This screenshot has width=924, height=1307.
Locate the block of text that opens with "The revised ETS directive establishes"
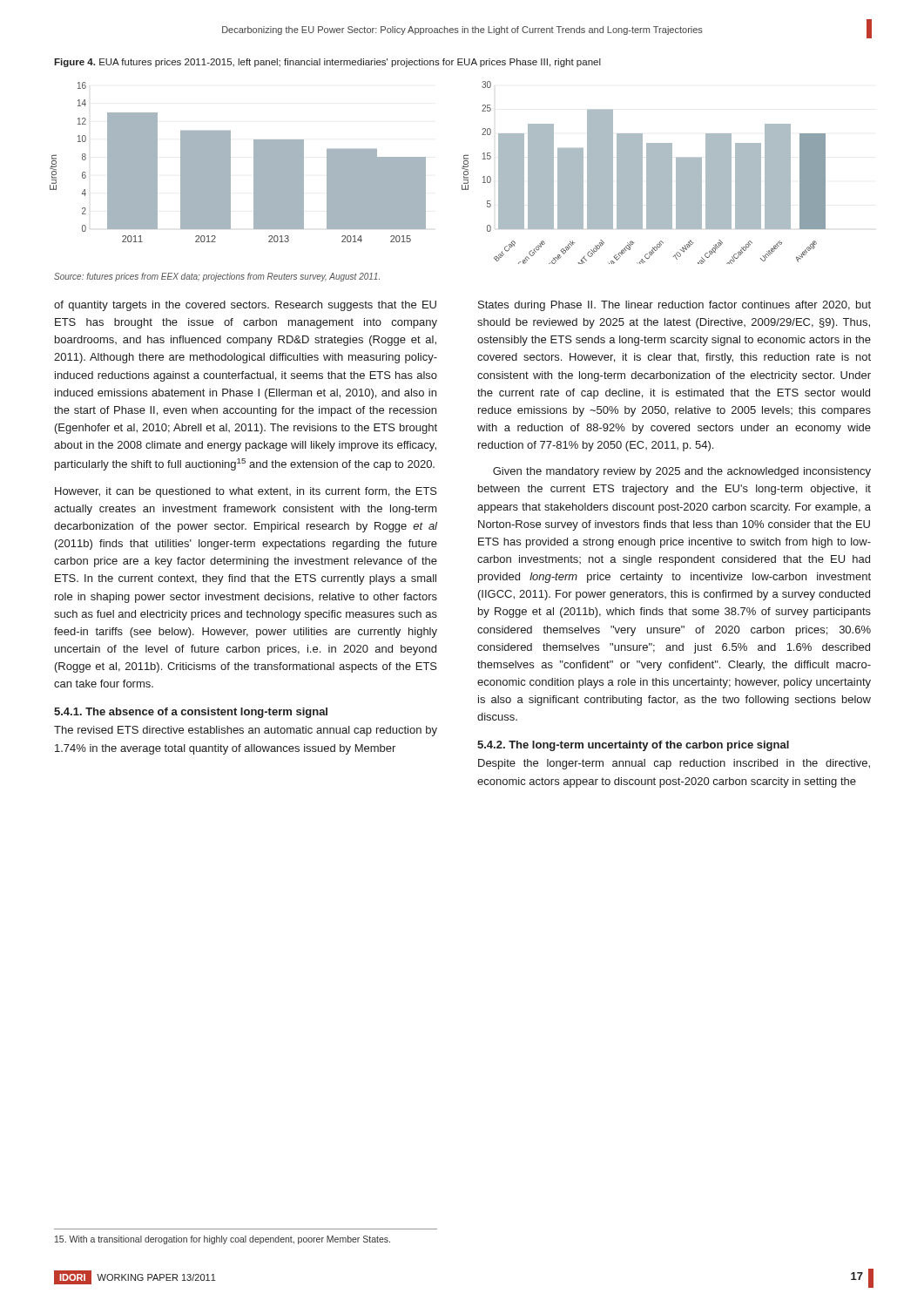[x=246, y=739]
